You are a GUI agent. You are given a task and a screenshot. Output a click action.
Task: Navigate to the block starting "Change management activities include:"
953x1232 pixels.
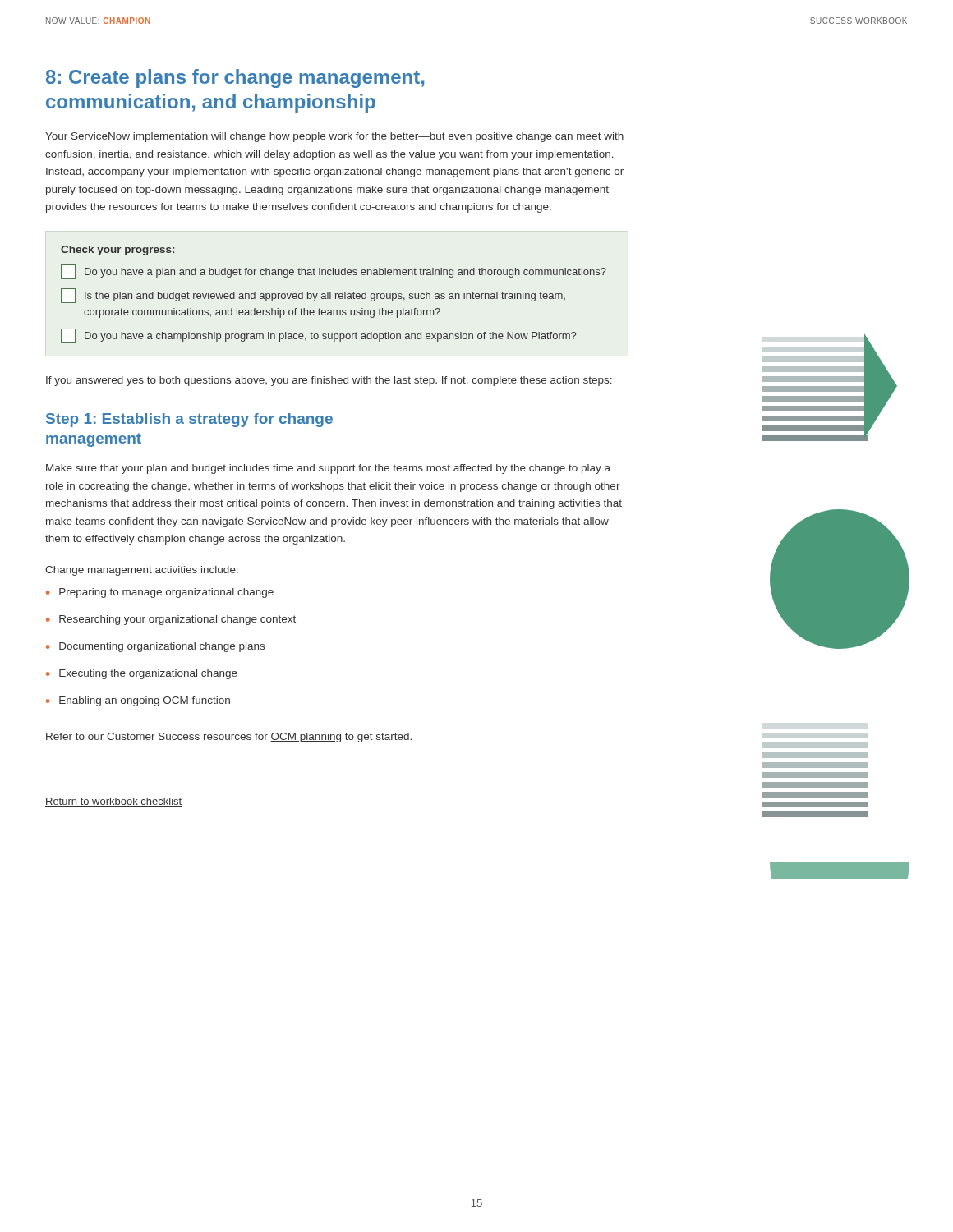coord(142,570)
